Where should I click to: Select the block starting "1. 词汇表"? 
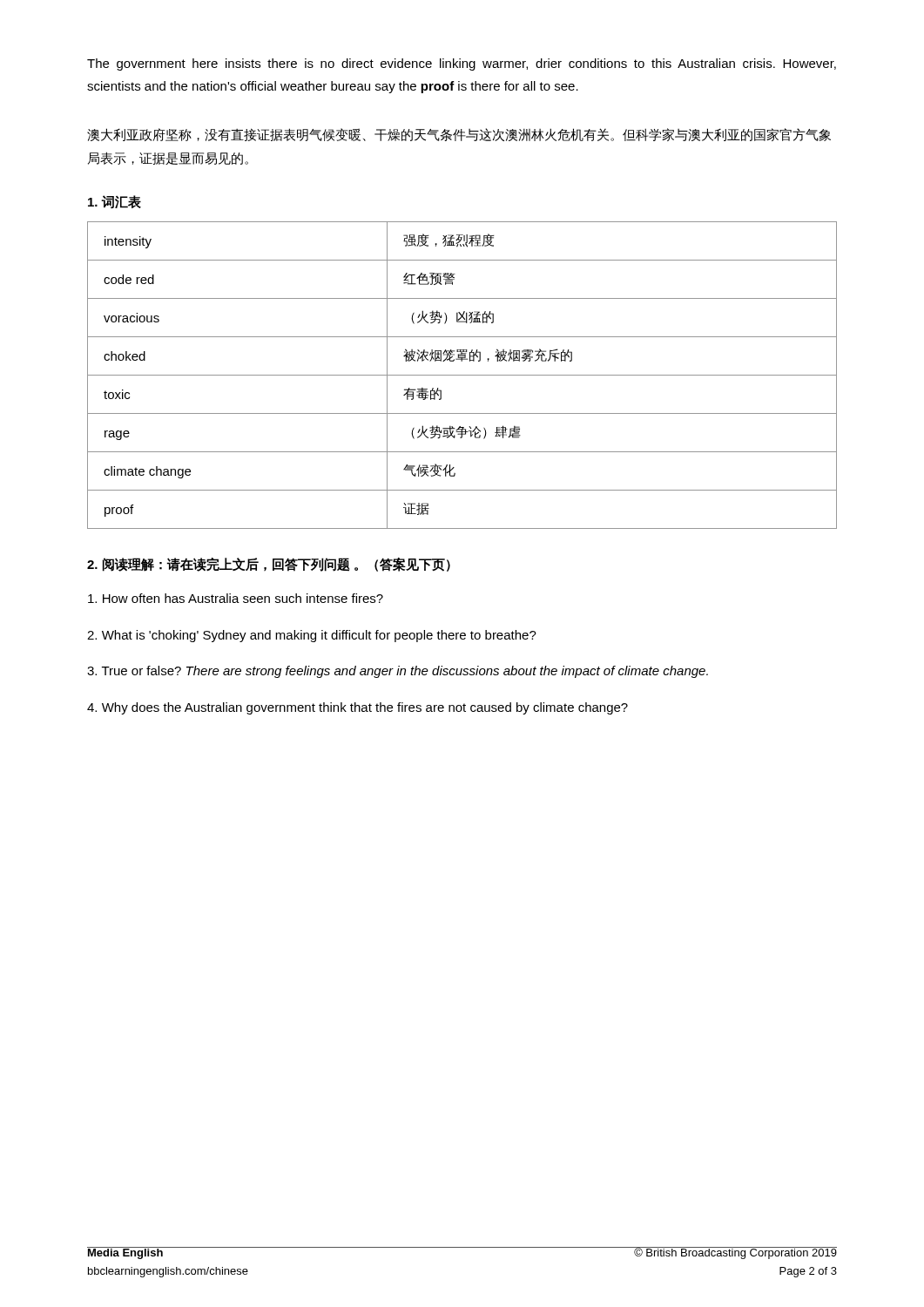point(114,202)
